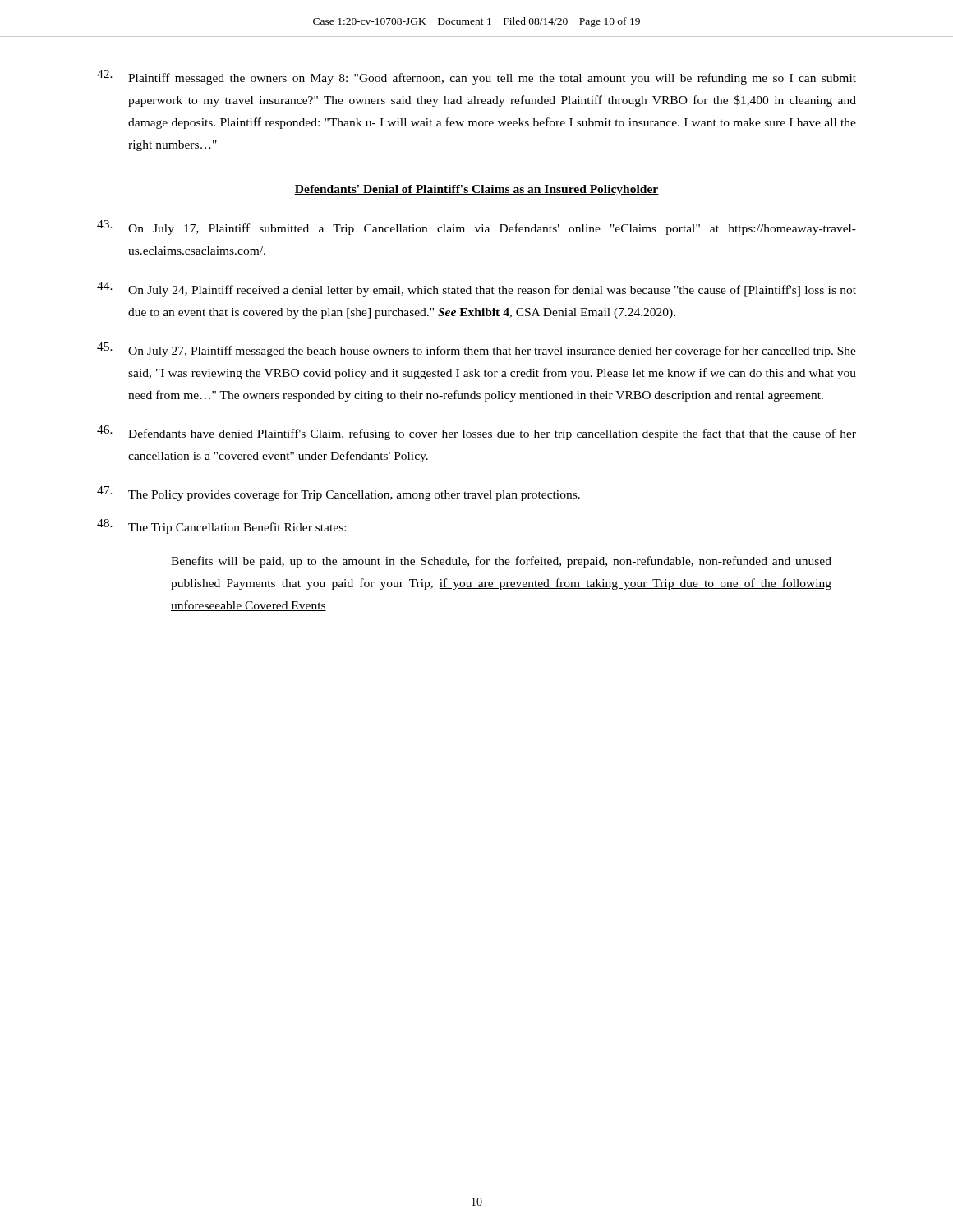Click the passage that begins "42. Plaintiff messaged the owners on"
The height and width of the screenshot is (1232, 953).
476,111
